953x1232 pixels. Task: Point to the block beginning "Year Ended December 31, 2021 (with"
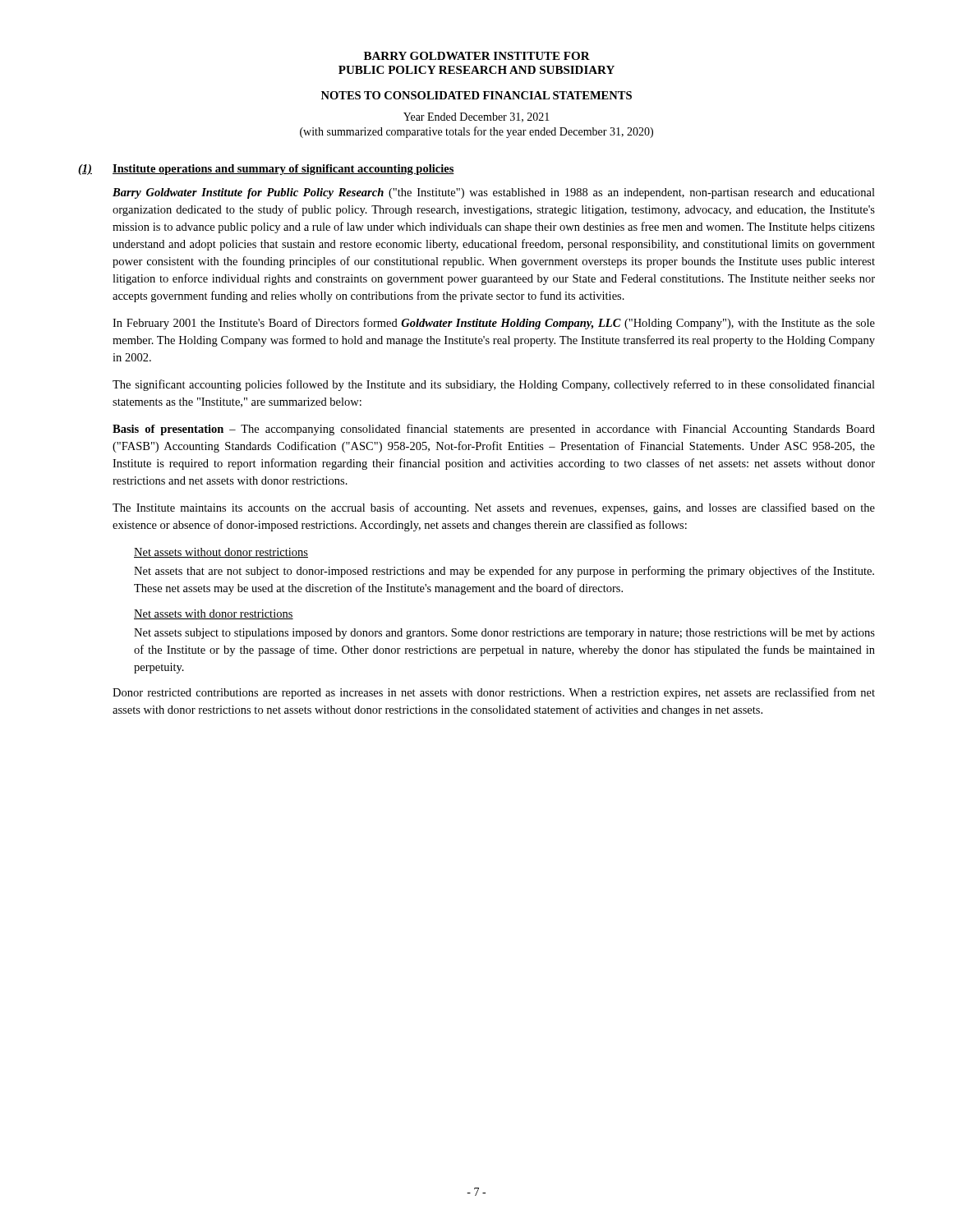pos(476,125)
